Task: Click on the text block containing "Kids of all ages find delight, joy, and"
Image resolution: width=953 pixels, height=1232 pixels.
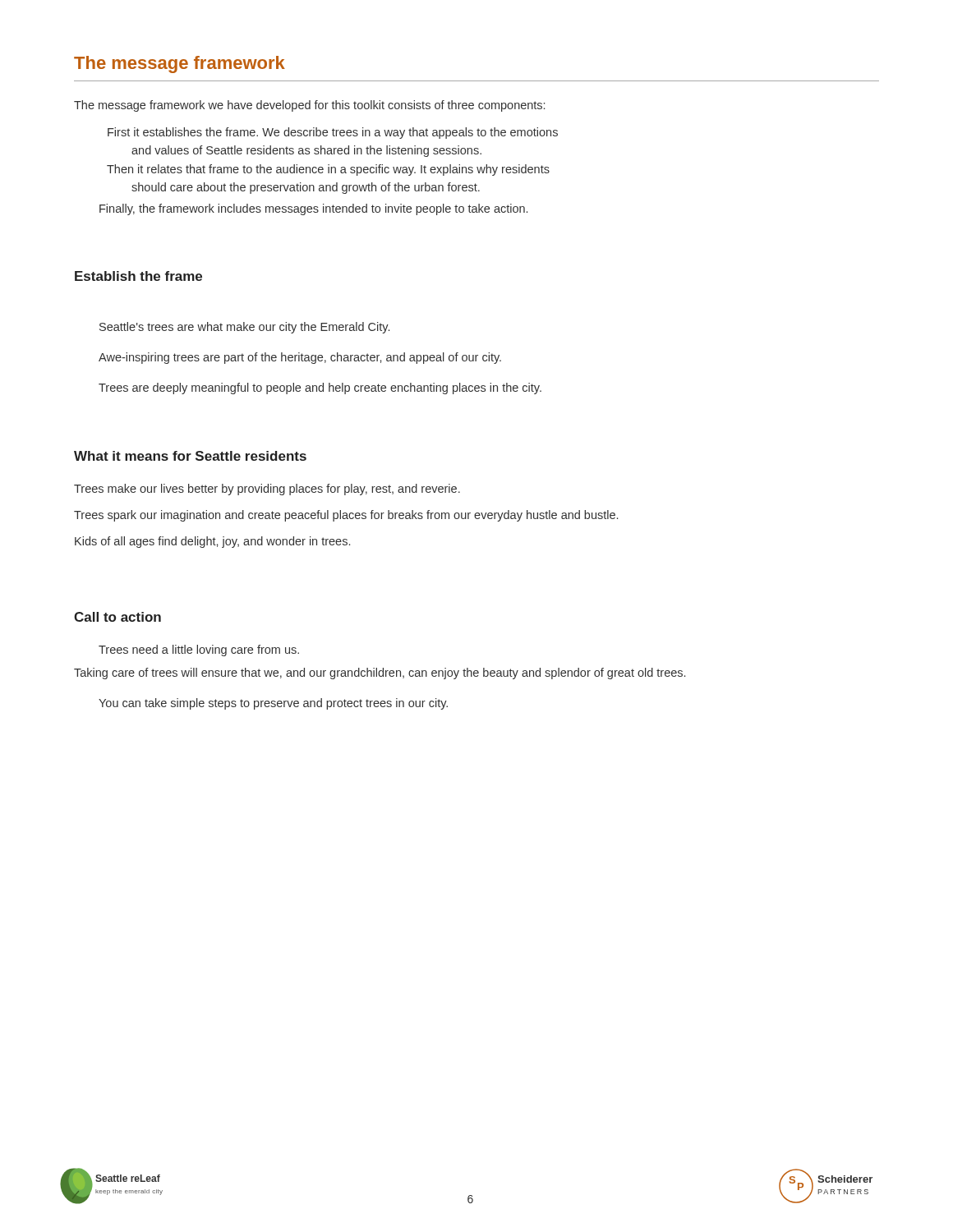Action: click(x=212, y=542)
